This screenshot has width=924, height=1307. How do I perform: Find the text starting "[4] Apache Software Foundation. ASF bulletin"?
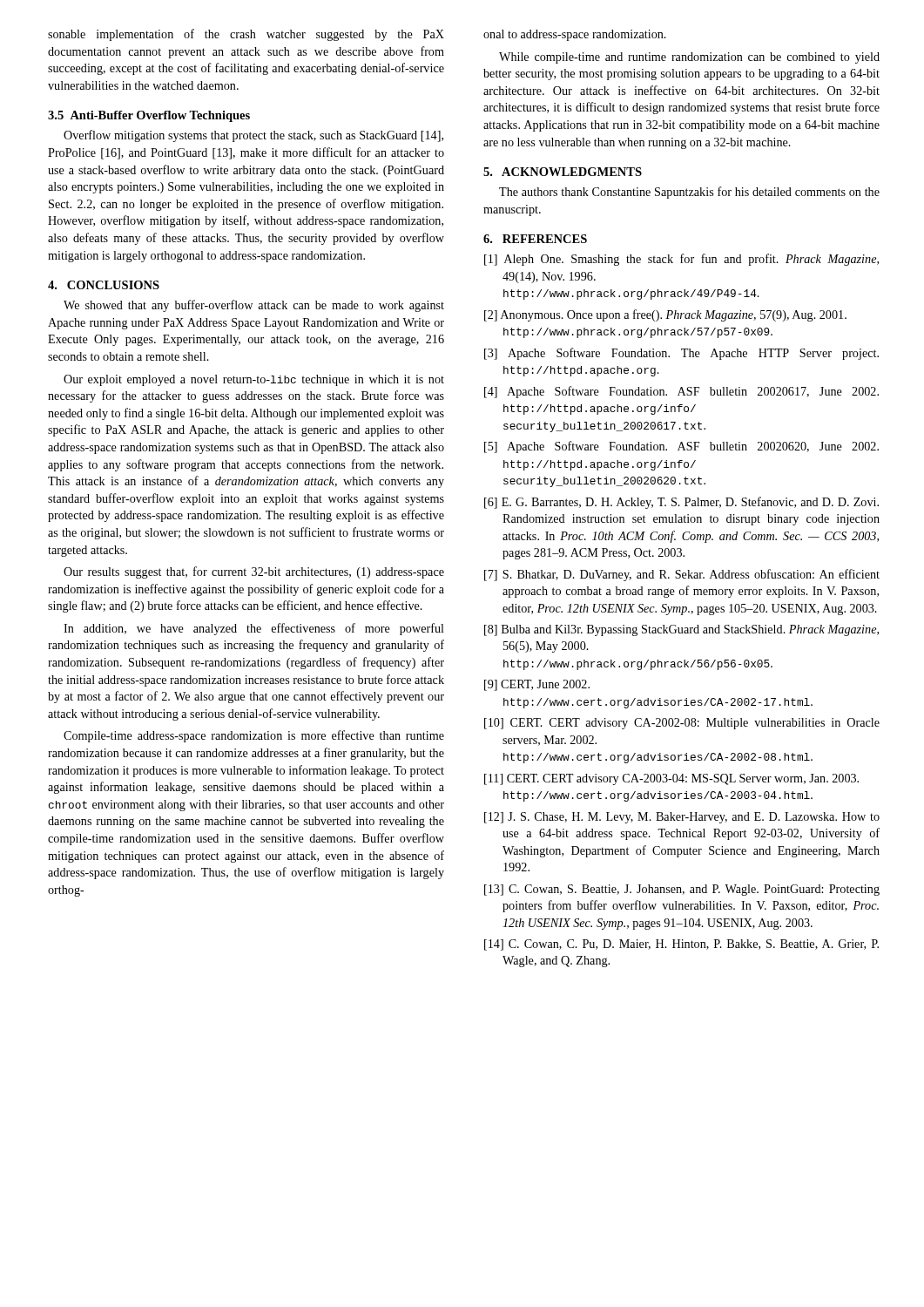point(681,409)
